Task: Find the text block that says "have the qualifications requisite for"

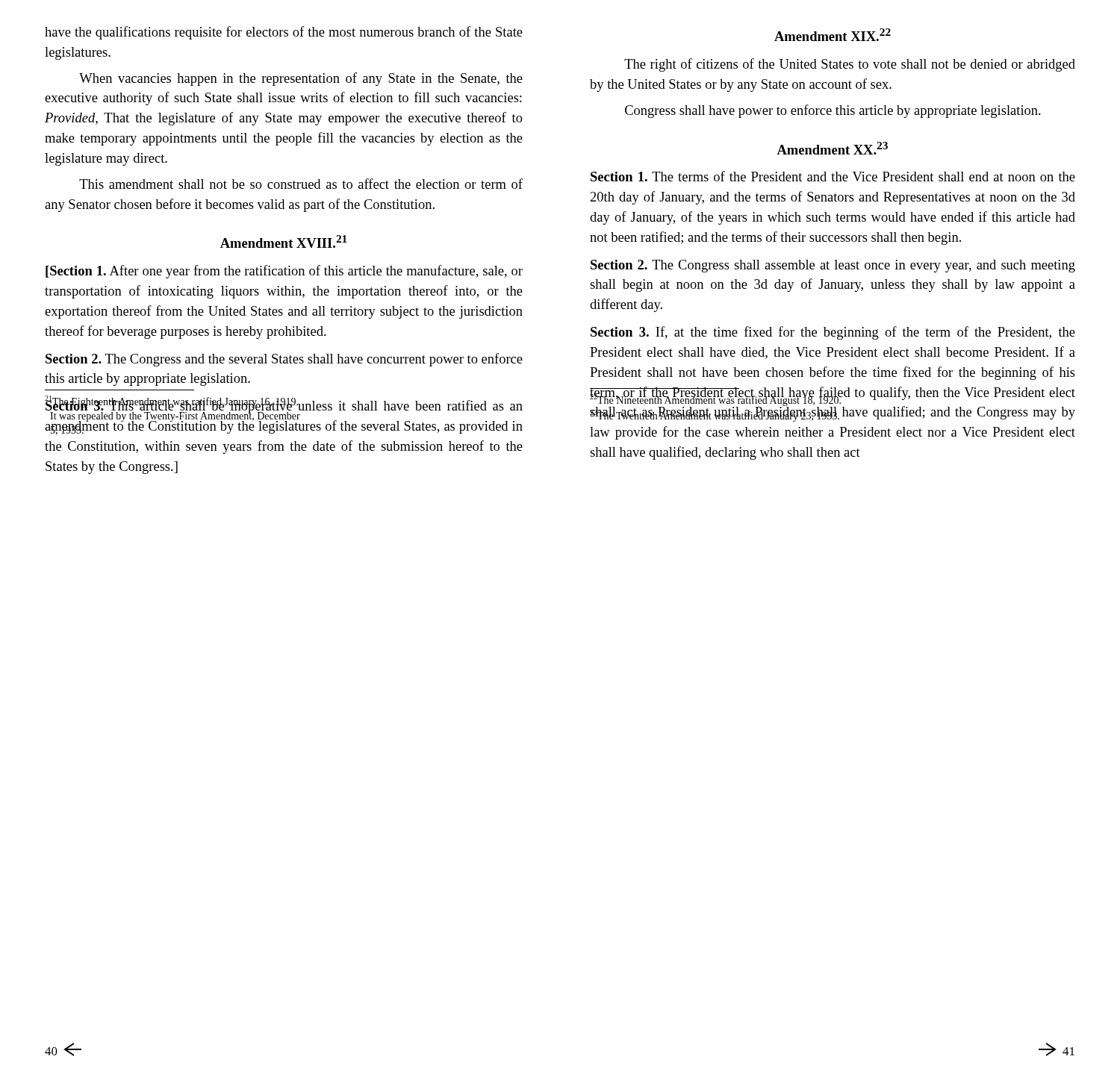Action: click(x=284, y=42)
